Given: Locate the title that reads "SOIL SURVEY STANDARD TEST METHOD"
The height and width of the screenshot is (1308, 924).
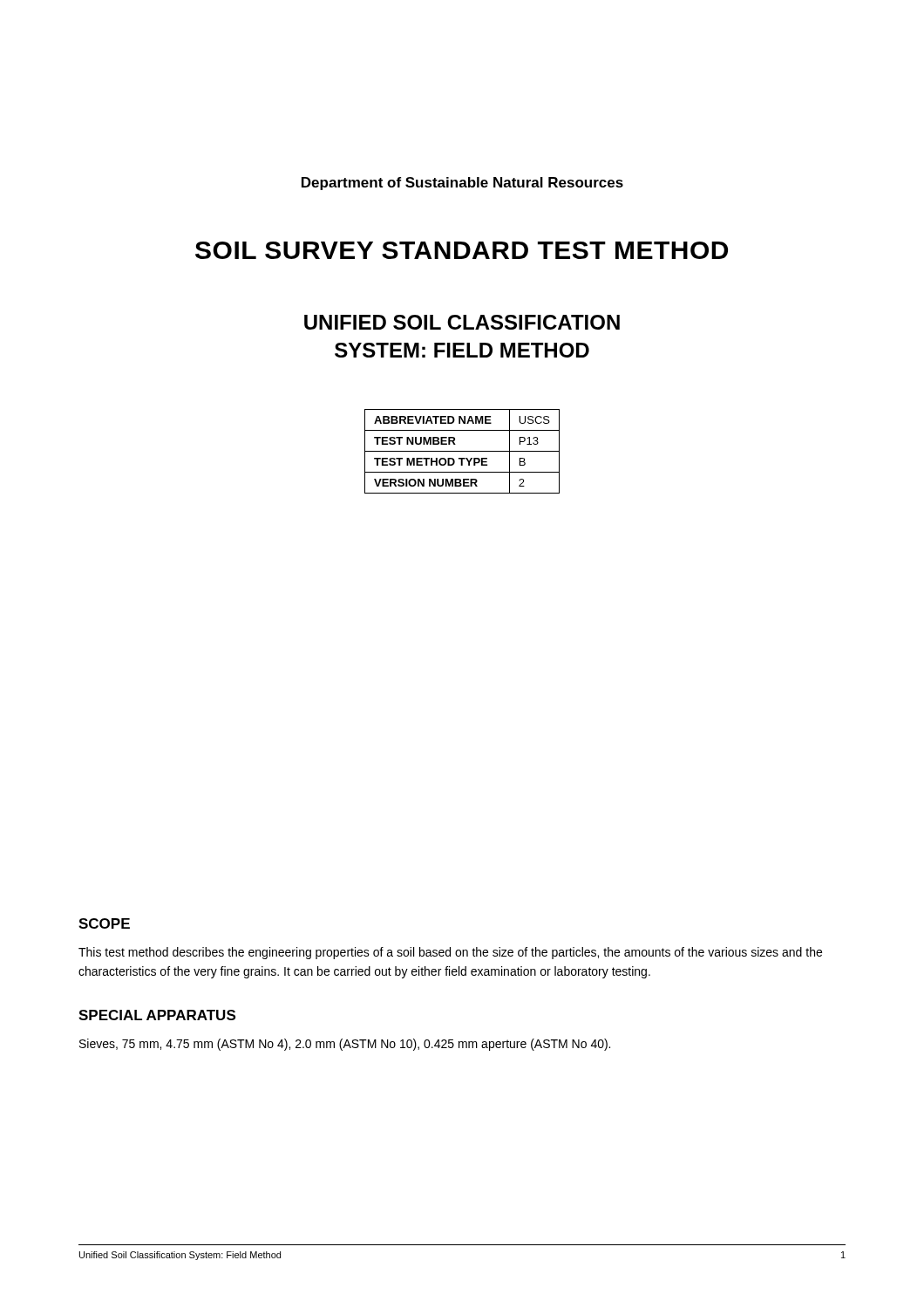Looking at the screenshot, I should 462,250.
